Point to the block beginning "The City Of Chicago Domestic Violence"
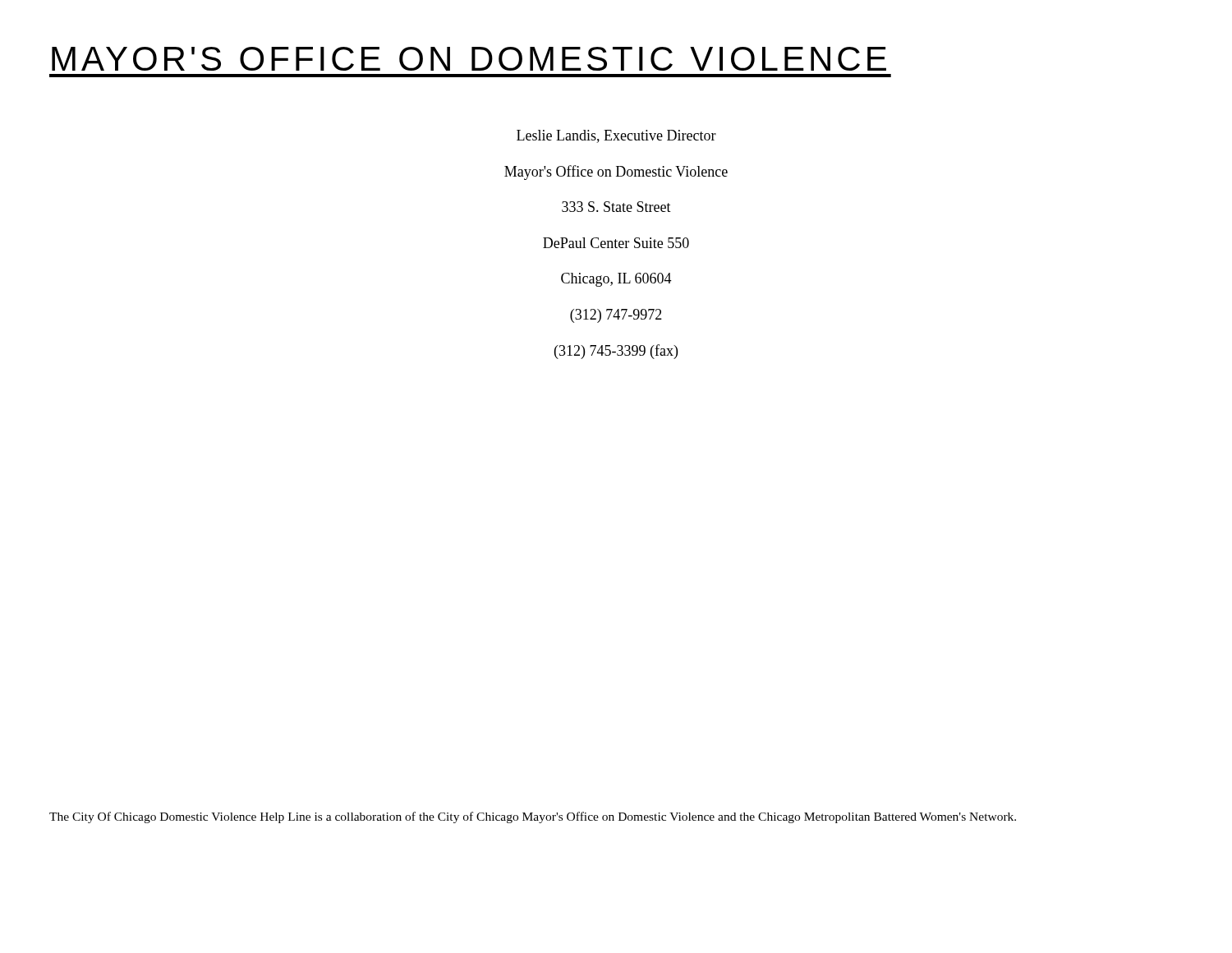 [x=533, y=816]
